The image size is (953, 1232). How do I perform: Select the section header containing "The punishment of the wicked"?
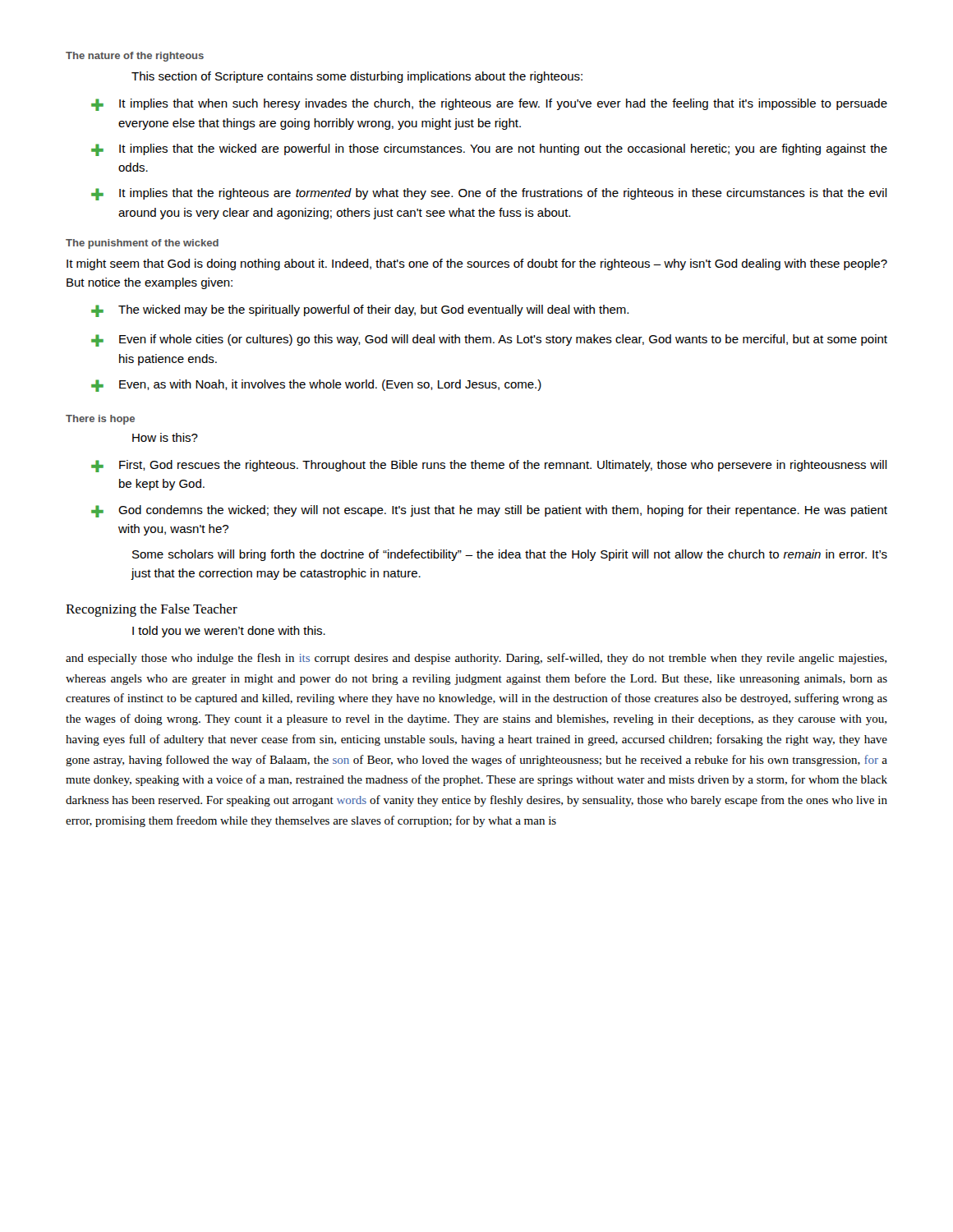(x=142, y=242)
